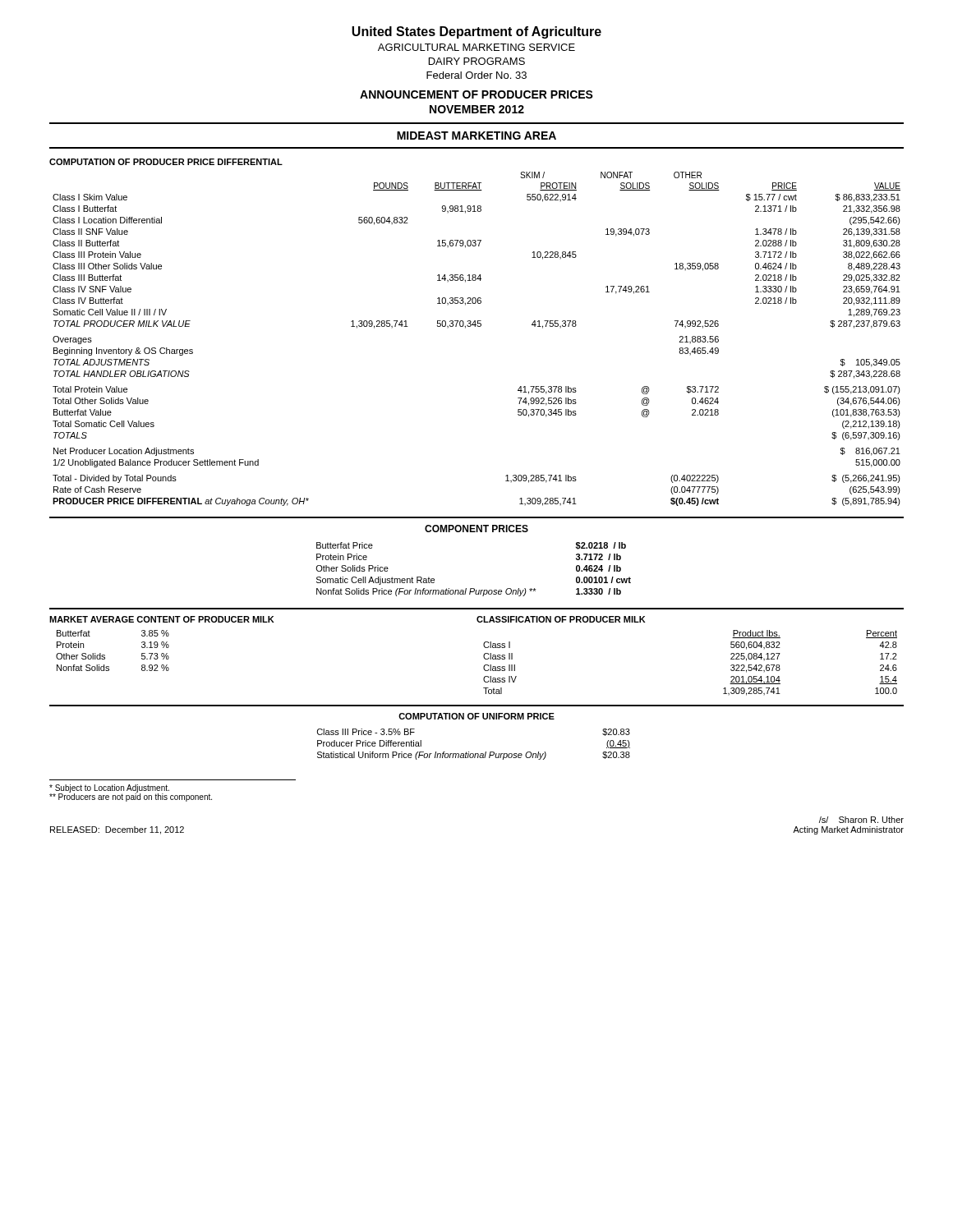Click on the section header containing "MIDEAST MARKETING AREA"

[476, 136]
